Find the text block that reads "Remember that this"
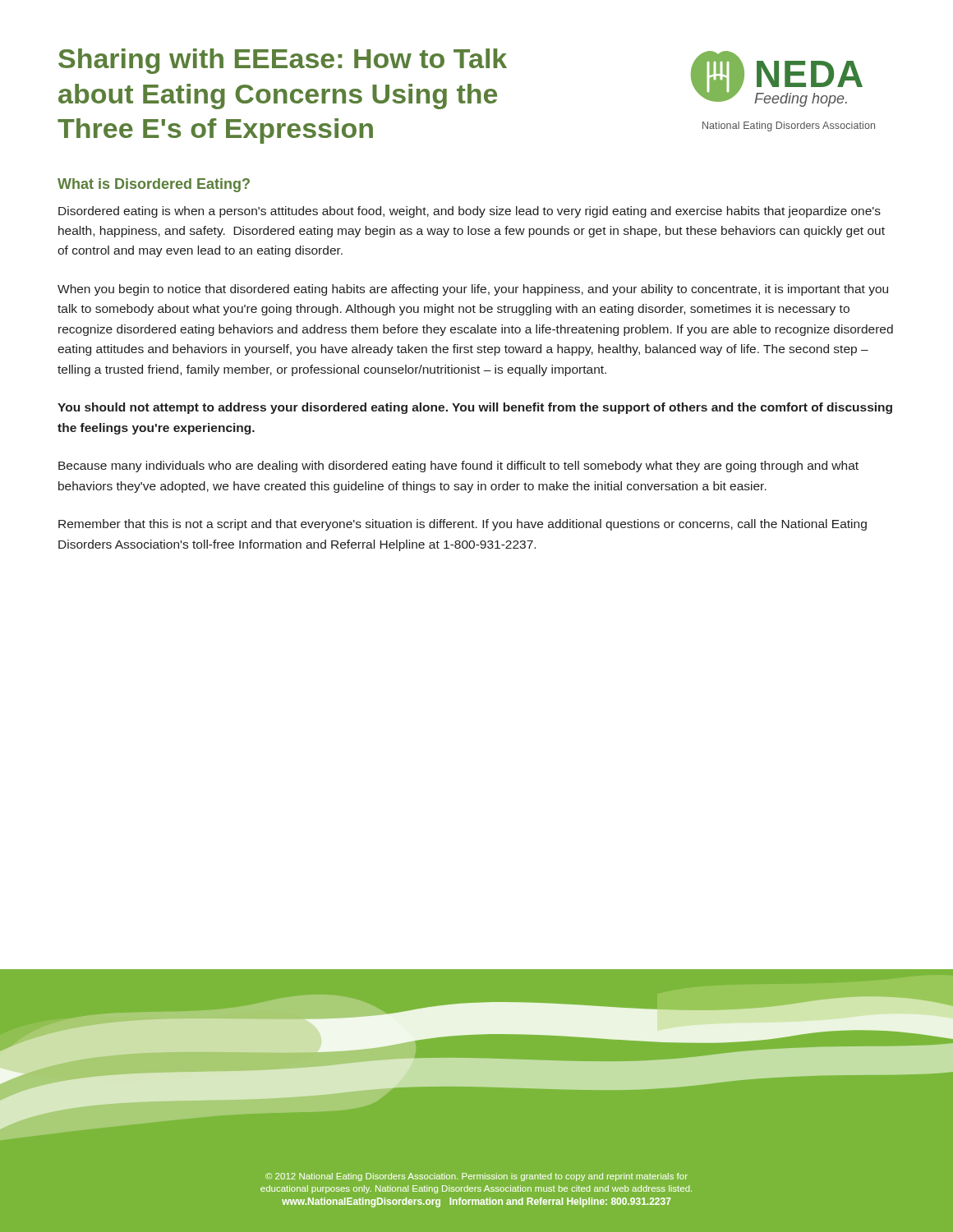 (x=462, y=534)
